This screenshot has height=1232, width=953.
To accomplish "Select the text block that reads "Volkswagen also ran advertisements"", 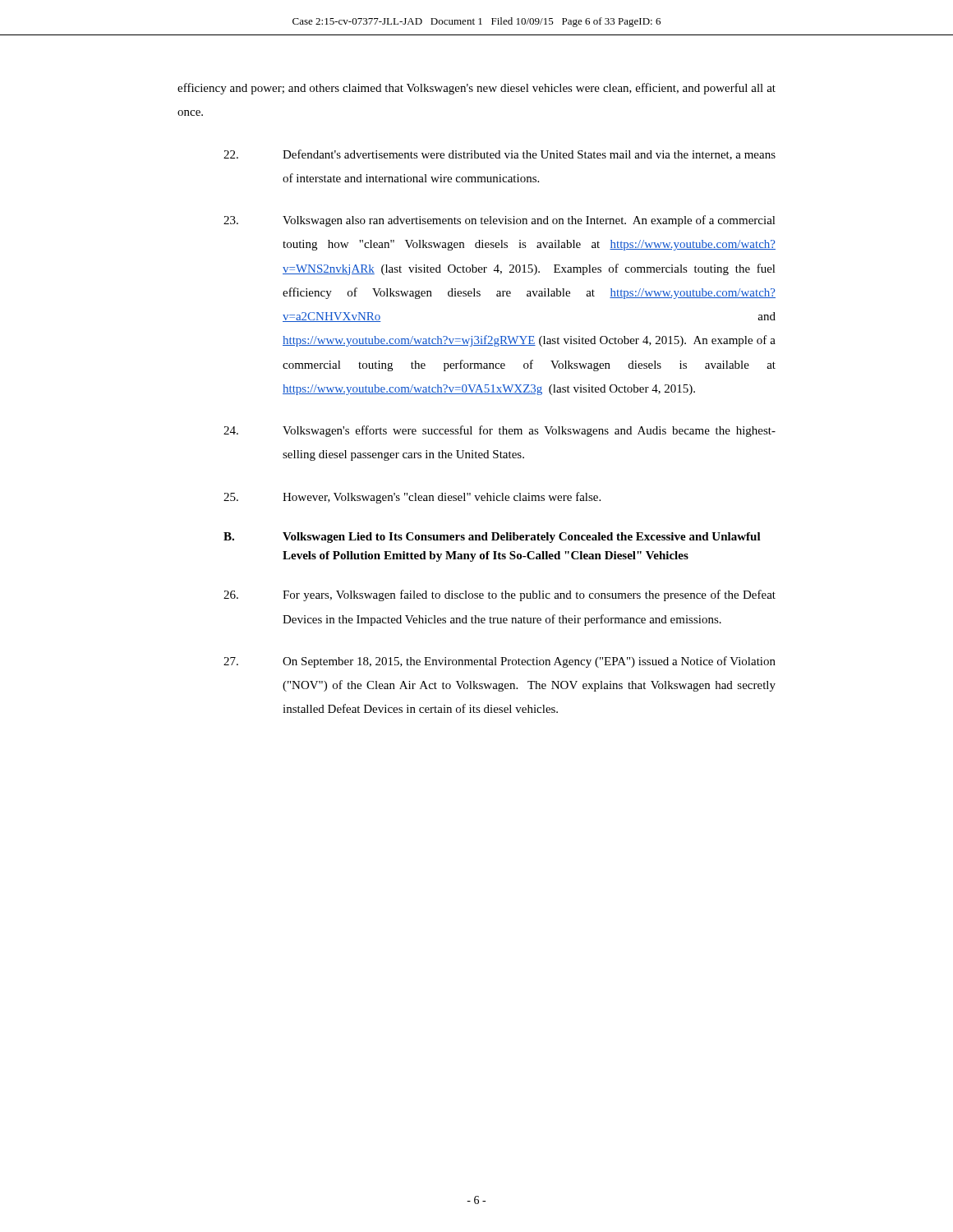I will pyautogui.click(x=476, y=305).
